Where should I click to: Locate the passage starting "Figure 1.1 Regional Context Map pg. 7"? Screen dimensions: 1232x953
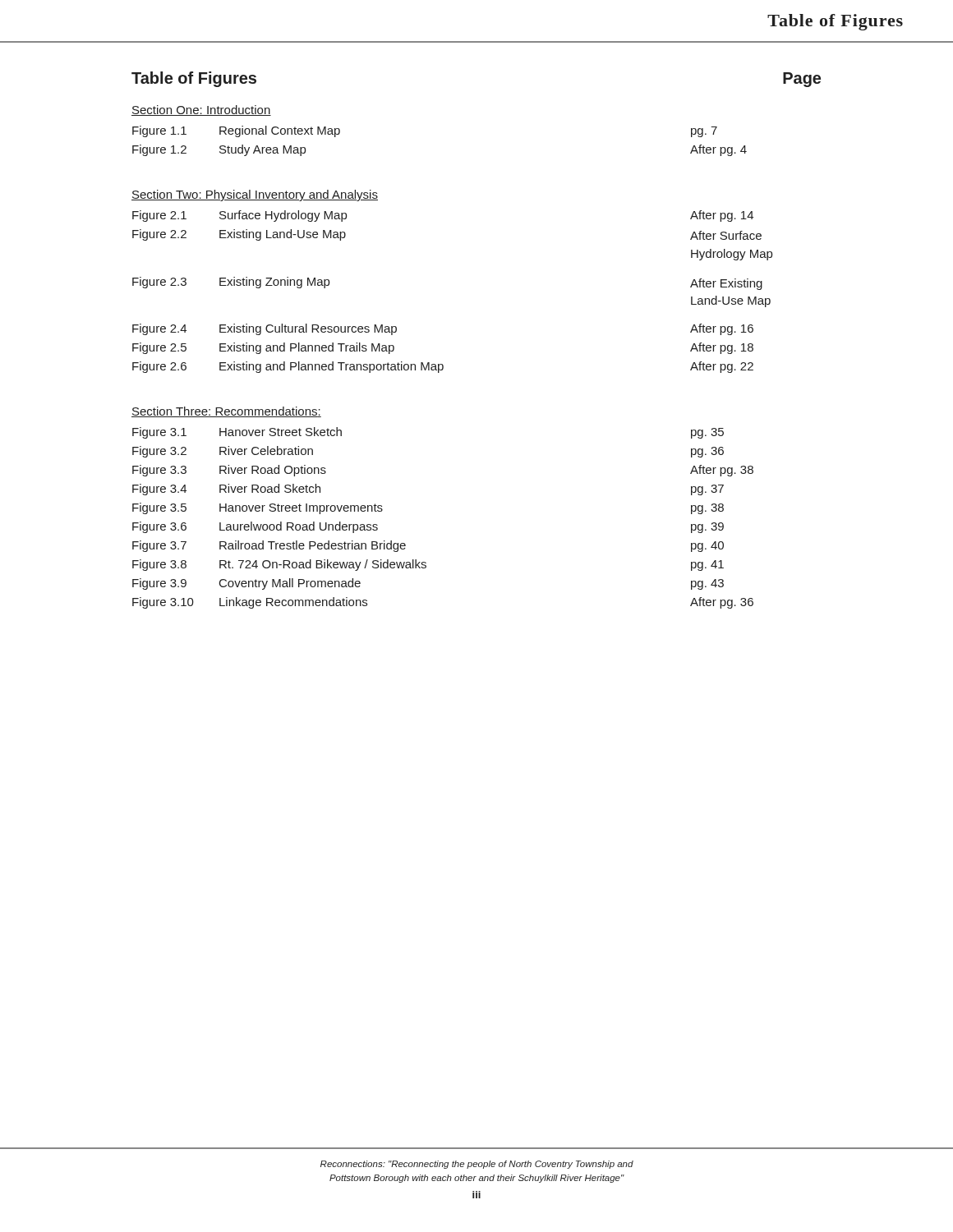click(157, 131)
